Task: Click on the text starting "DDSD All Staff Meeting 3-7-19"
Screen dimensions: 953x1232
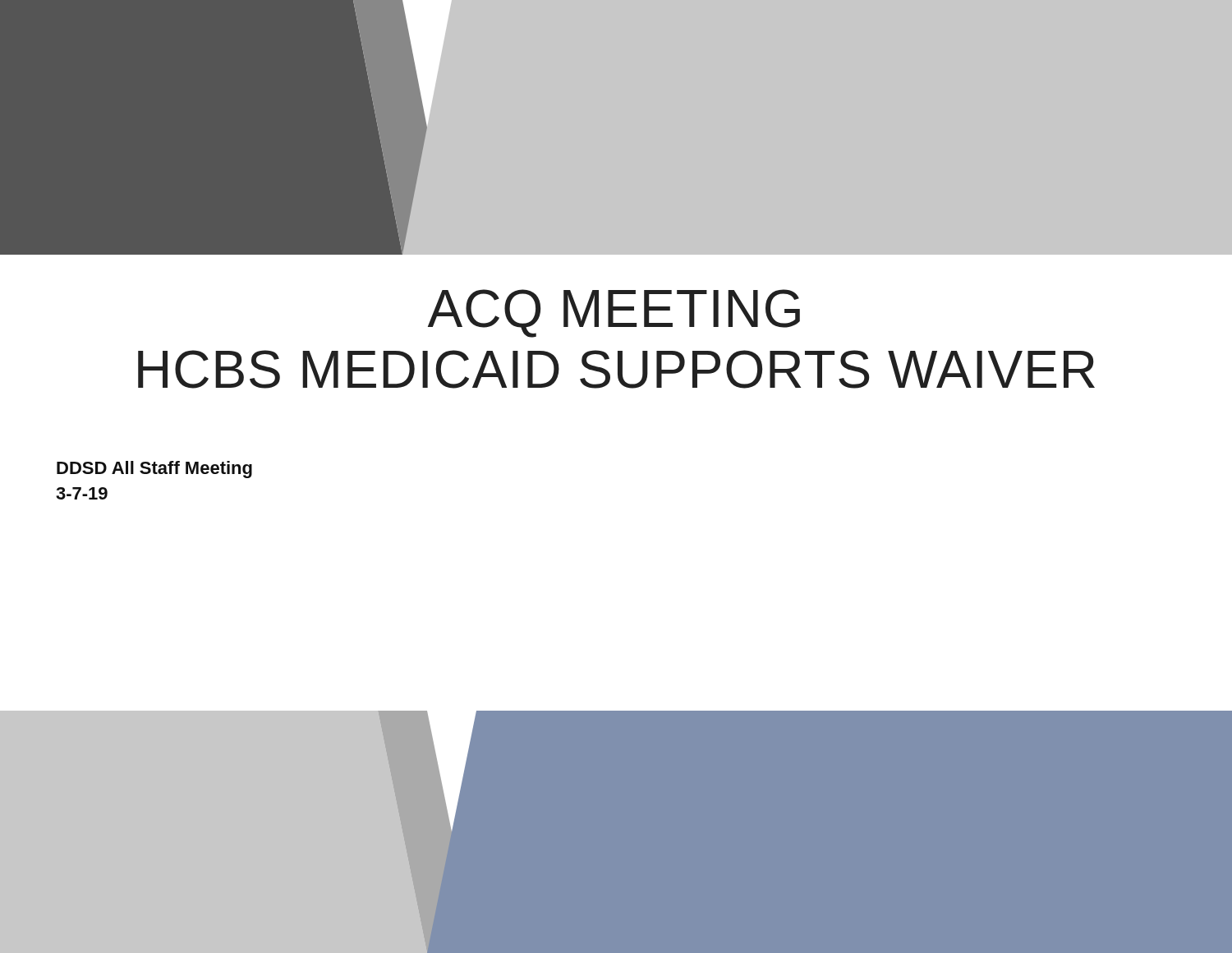Action: click(154, 481)
